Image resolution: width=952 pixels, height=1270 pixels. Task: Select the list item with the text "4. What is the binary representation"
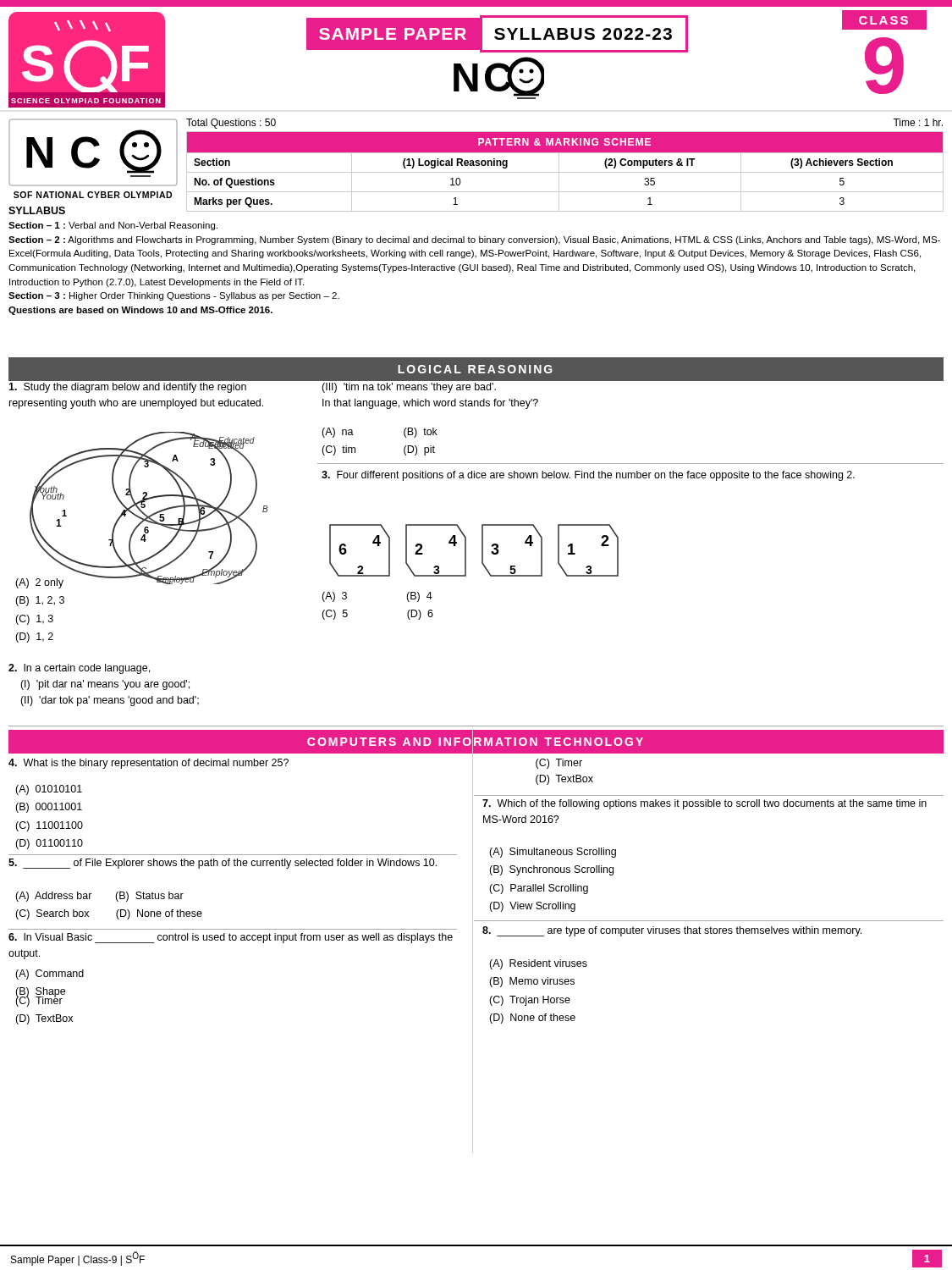tap(149, 763)
